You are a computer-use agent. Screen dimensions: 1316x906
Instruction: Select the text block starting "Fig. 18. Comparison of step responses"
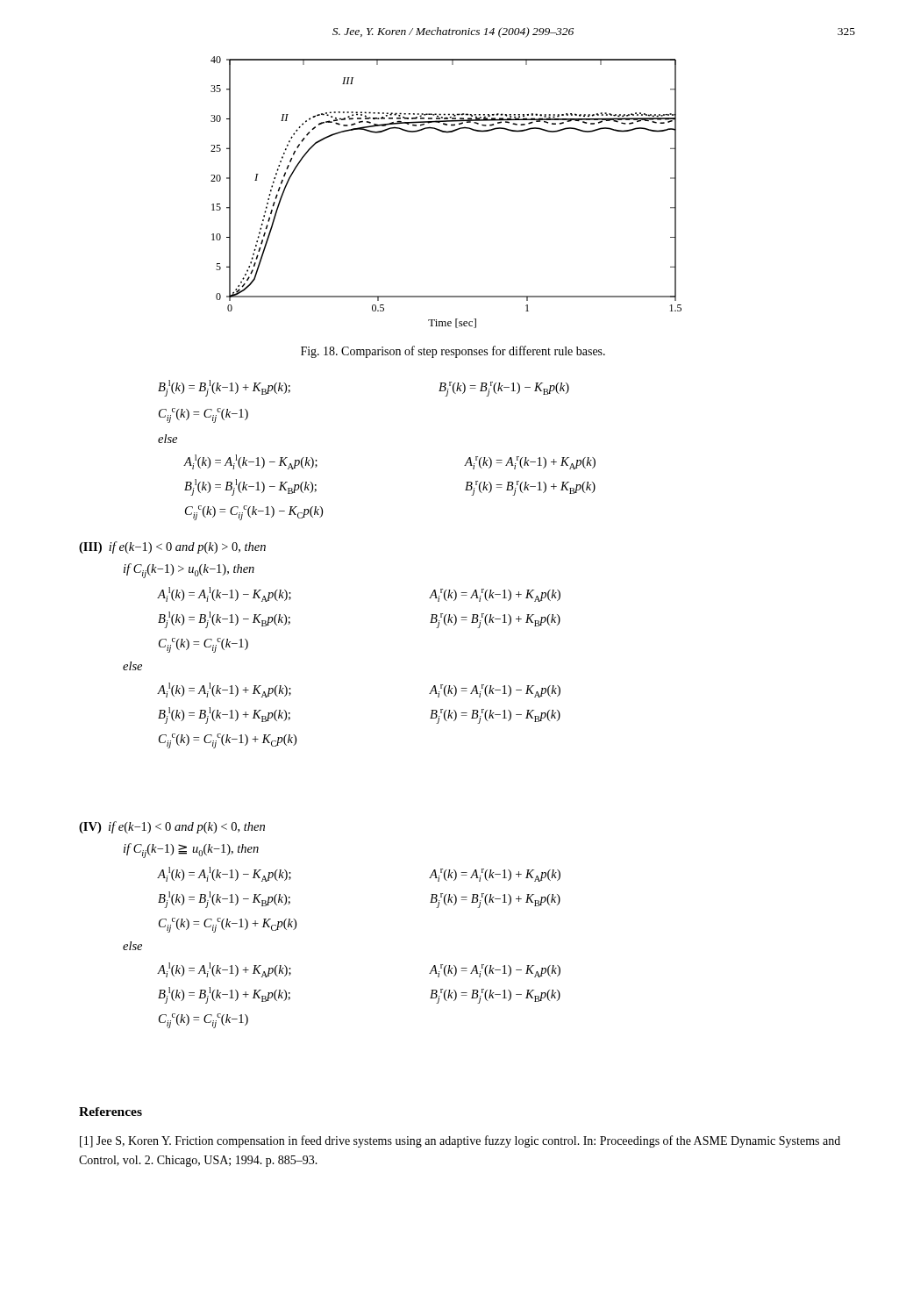coord(453,351)
